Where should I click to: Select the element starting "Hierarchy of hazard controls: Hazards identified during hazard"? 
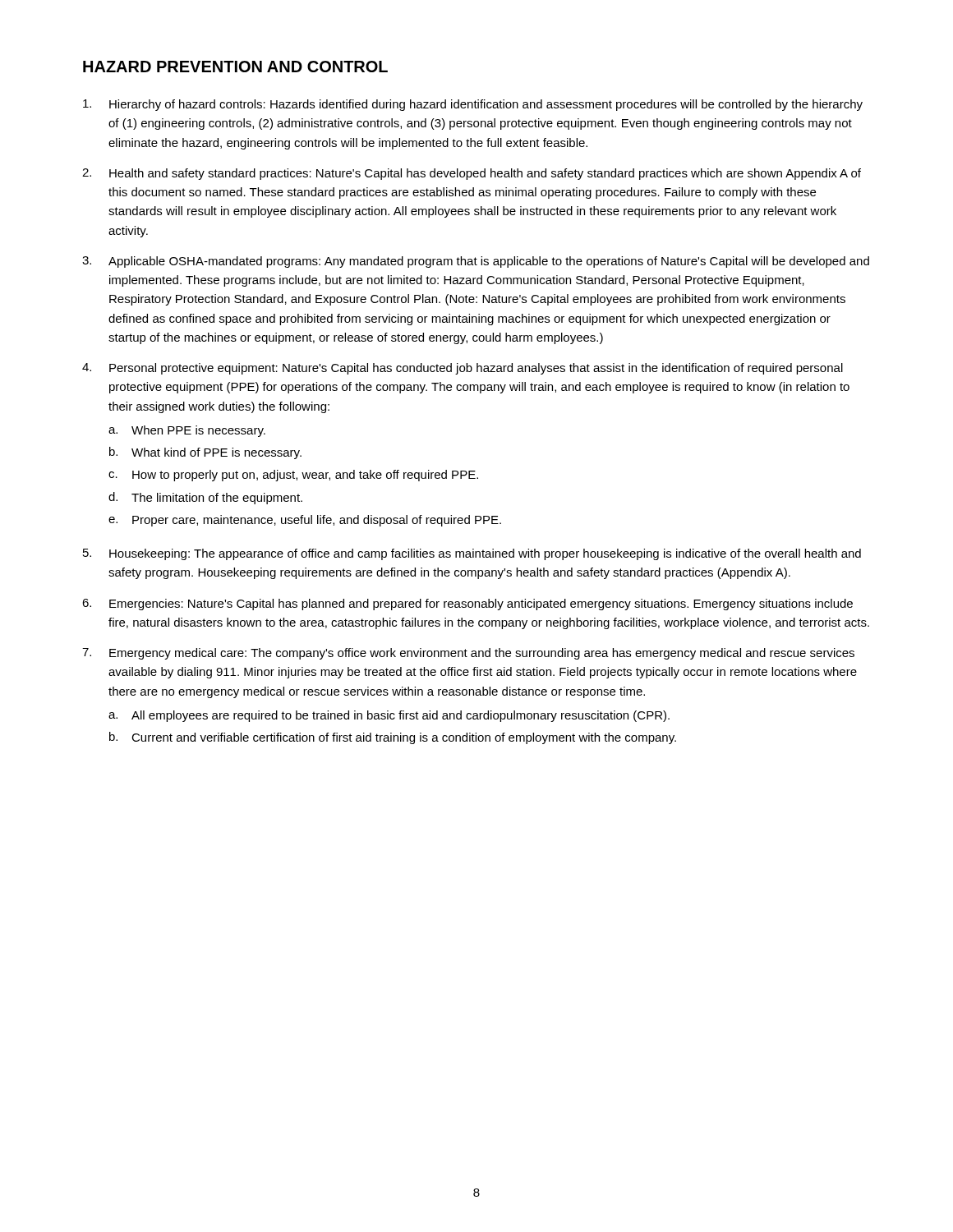pyautogui.click(x=476, y=123)
